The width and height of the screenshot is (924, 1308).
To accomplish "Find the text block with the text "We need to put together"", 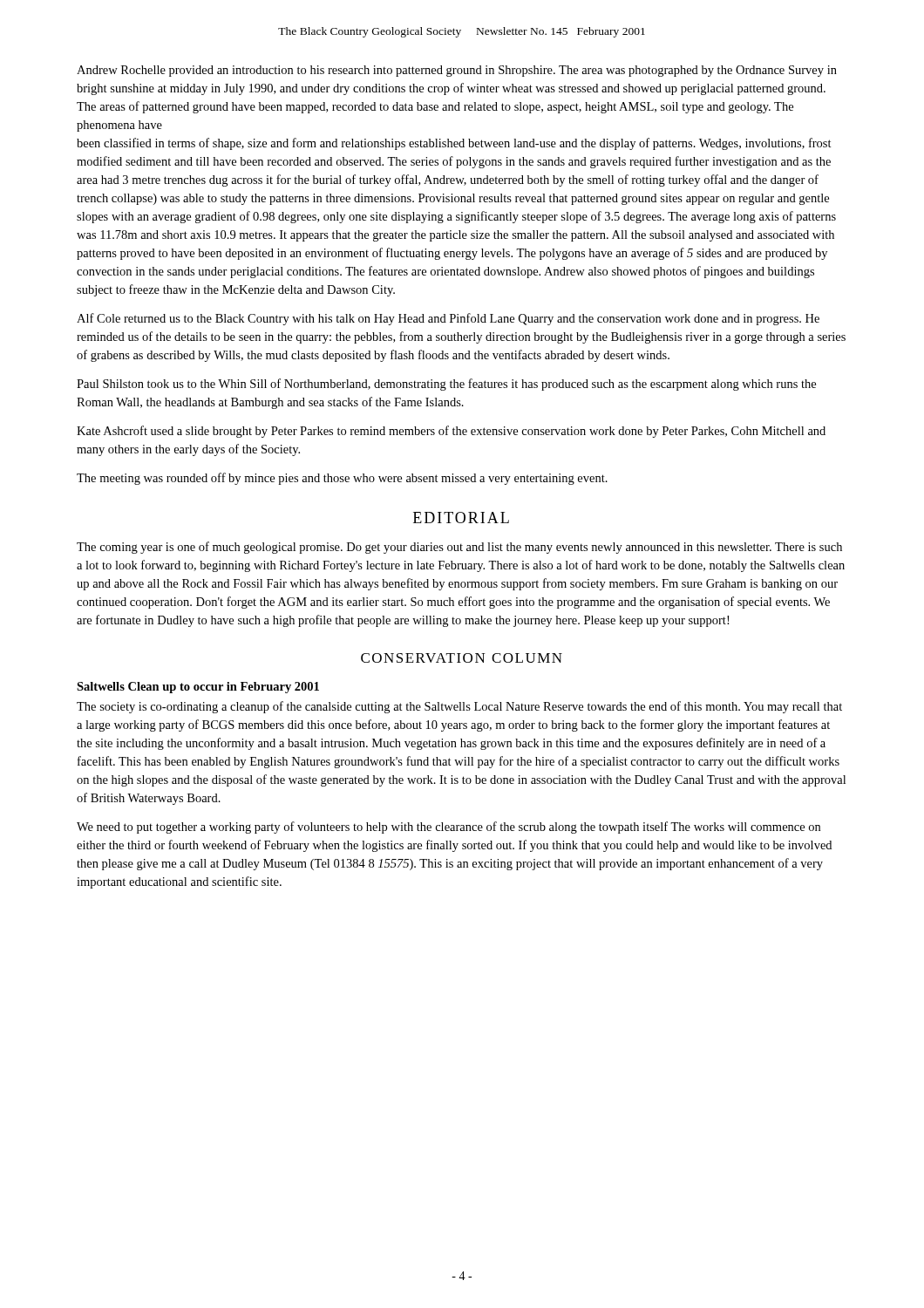I will point(454,854).
